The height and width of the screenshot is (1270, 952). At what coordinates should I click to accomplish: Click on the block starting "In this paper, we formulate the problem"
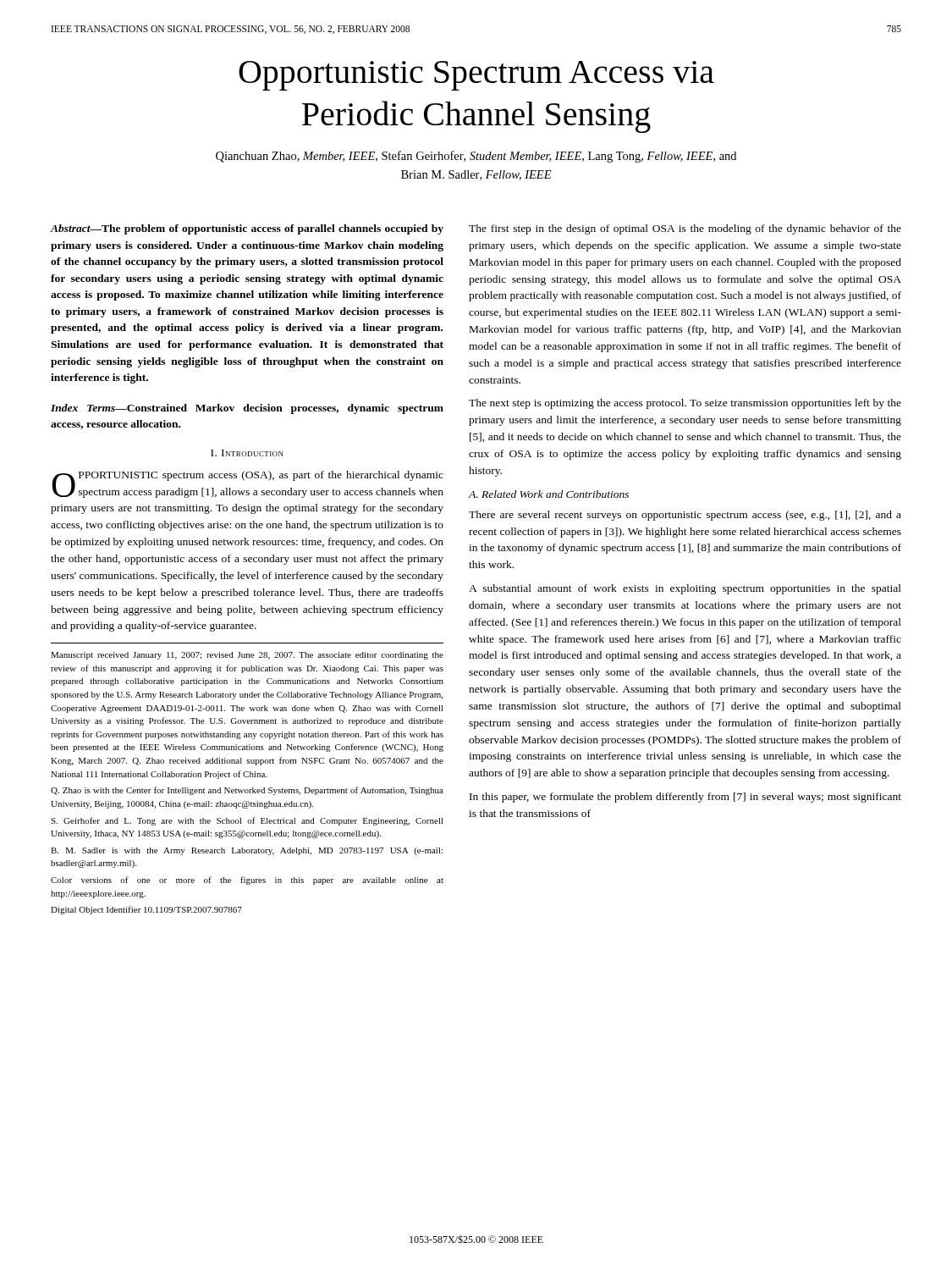pos(685,805)
